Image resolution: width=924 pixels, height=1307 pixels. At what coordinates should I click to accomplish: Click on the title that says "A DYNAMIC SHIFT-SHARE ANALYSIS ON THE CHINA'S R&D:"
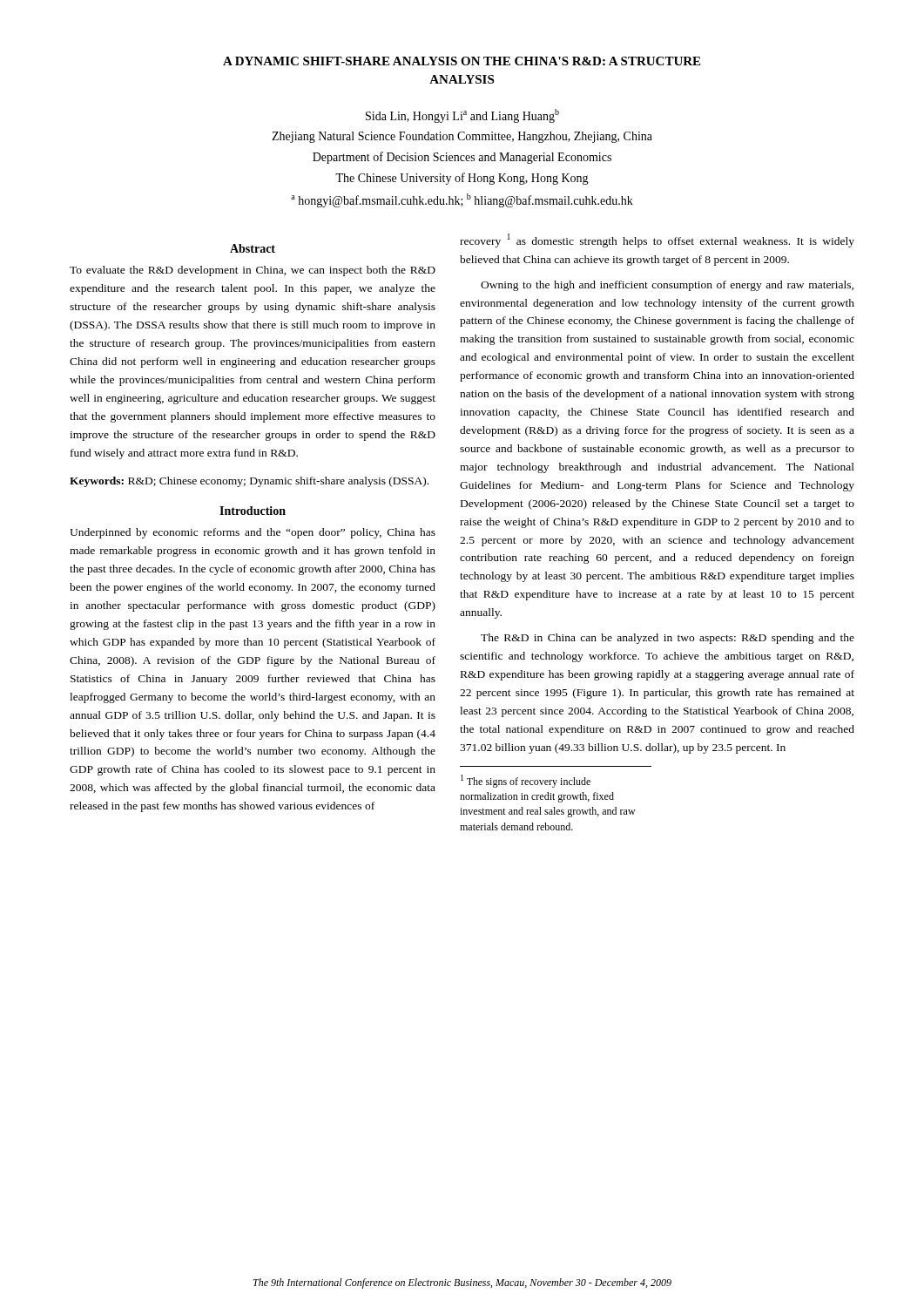[462, 70]
